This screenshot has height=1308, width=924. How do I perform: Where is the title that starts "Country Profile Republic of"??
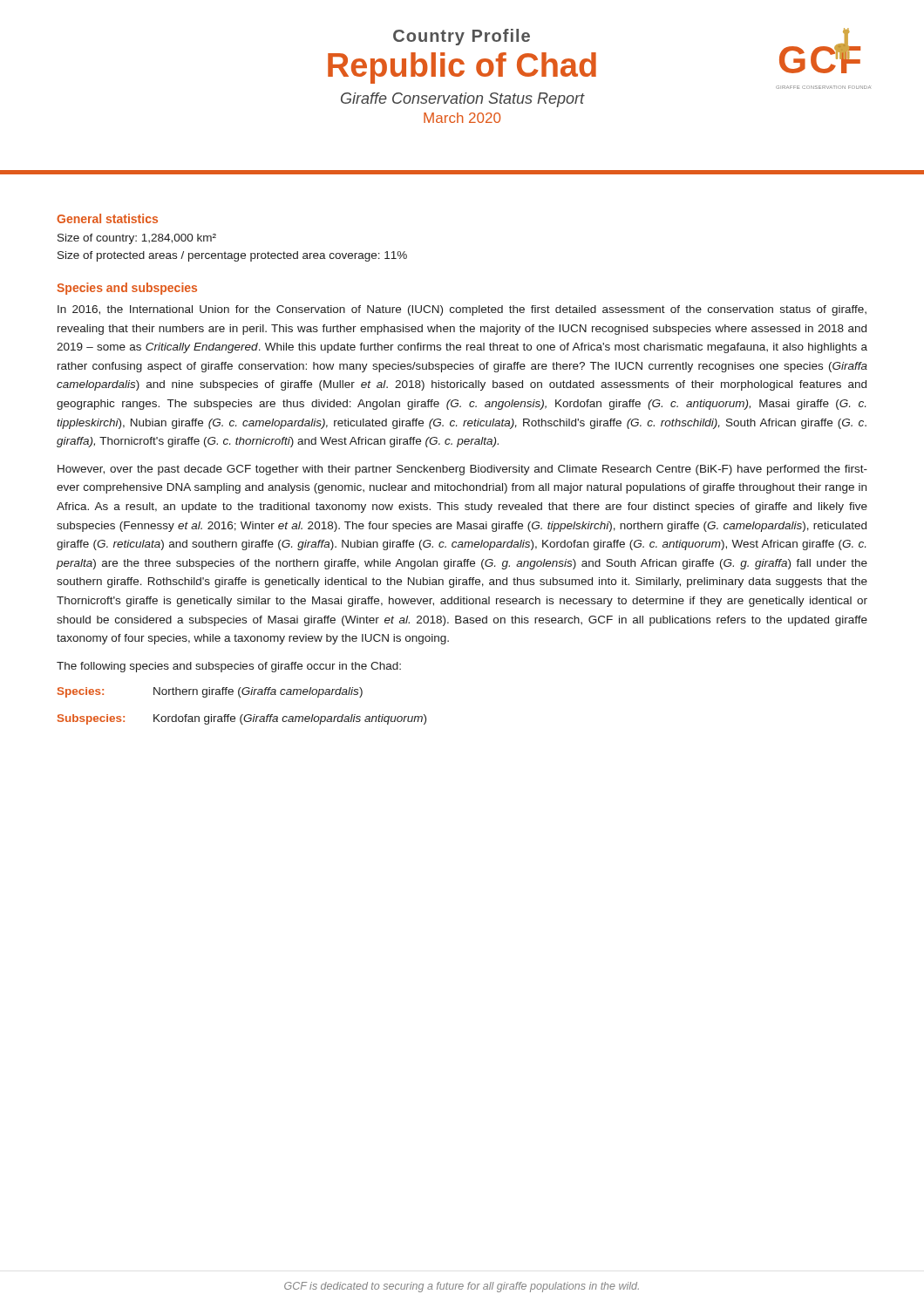(462, 55)
